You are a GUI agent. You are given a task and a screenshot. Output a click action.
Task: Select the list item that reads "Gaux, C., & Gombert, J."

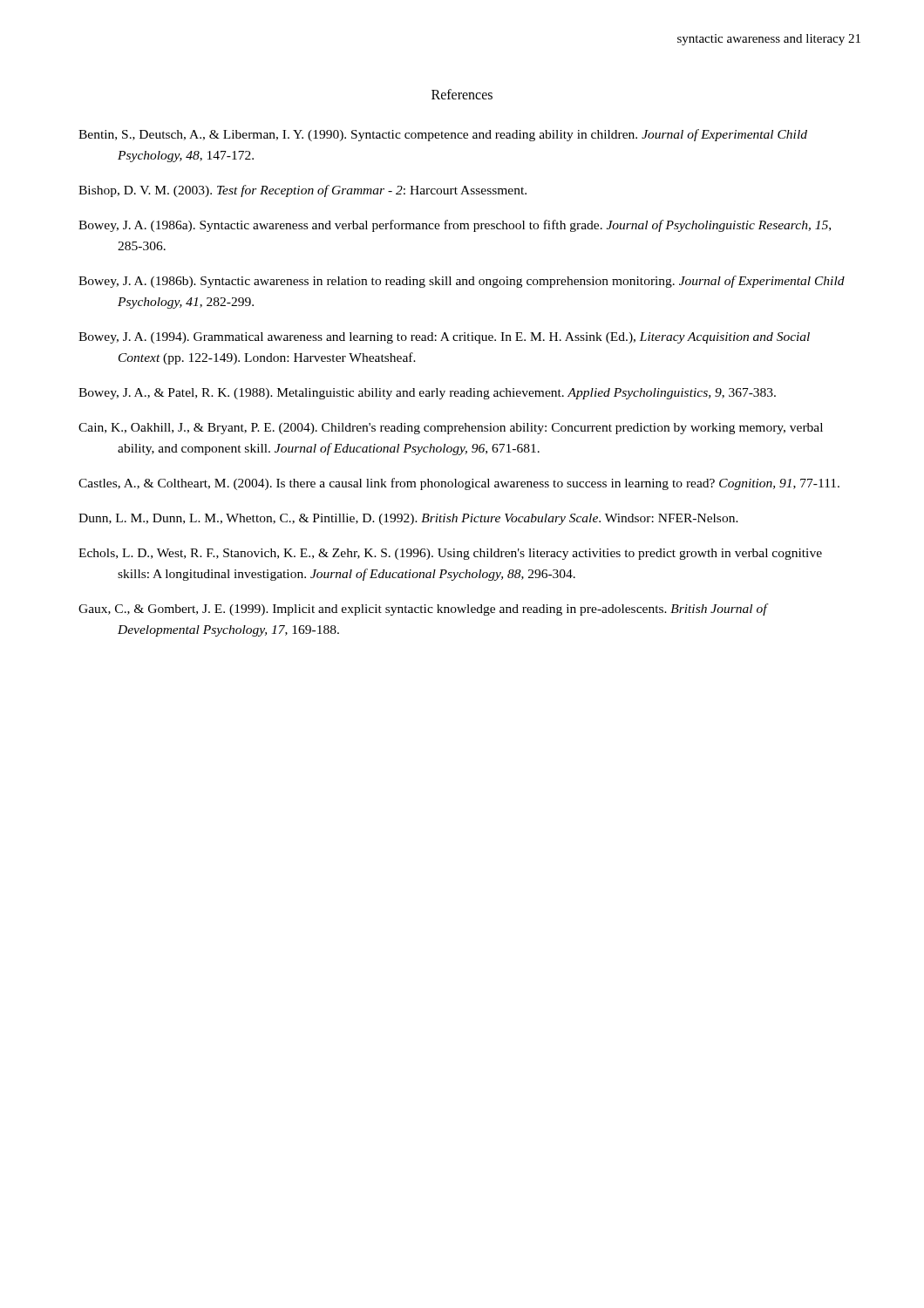pos(423,619)
